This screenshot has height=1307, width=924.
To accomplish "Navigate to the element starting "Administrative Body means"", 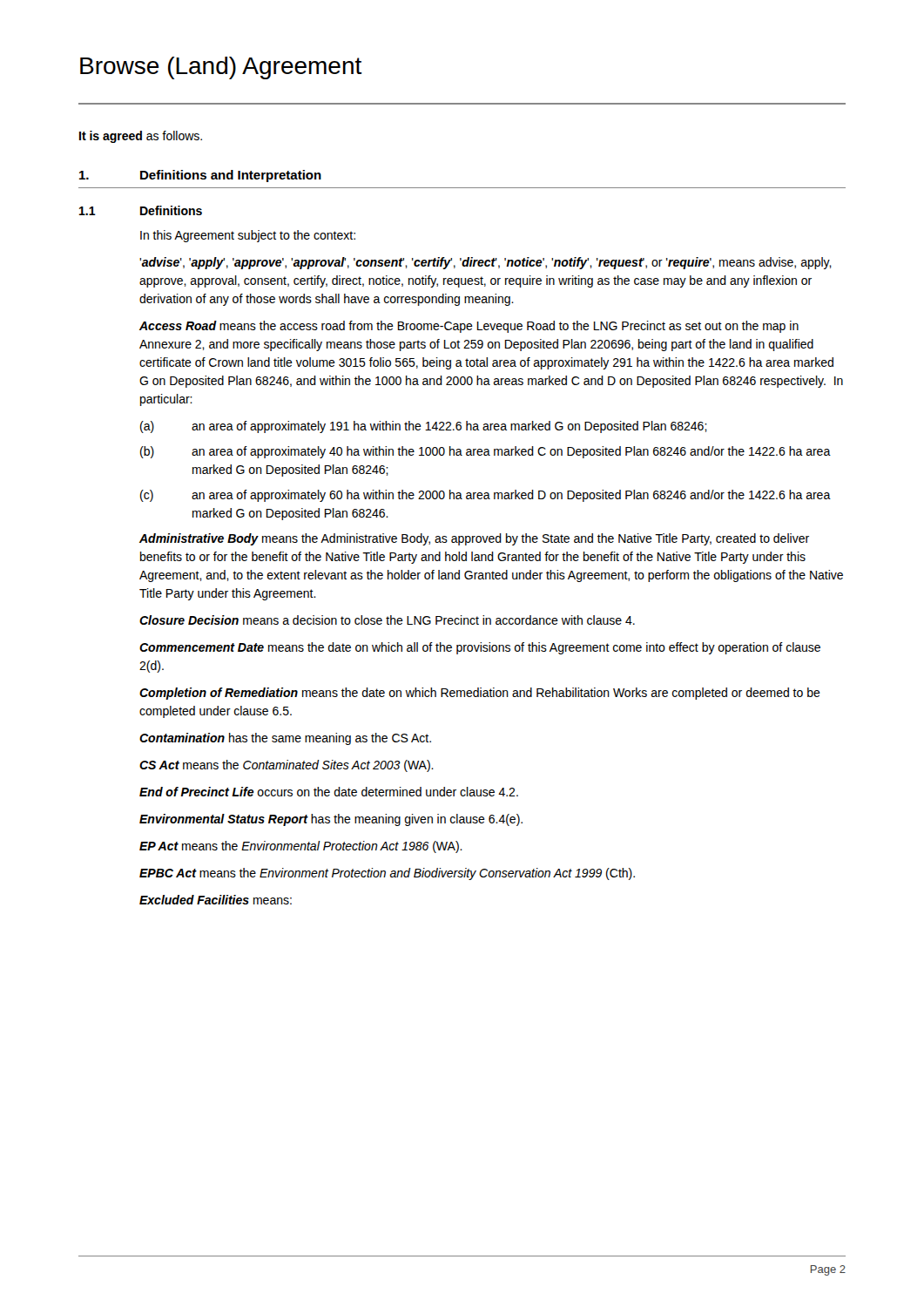I will [491, 566].
